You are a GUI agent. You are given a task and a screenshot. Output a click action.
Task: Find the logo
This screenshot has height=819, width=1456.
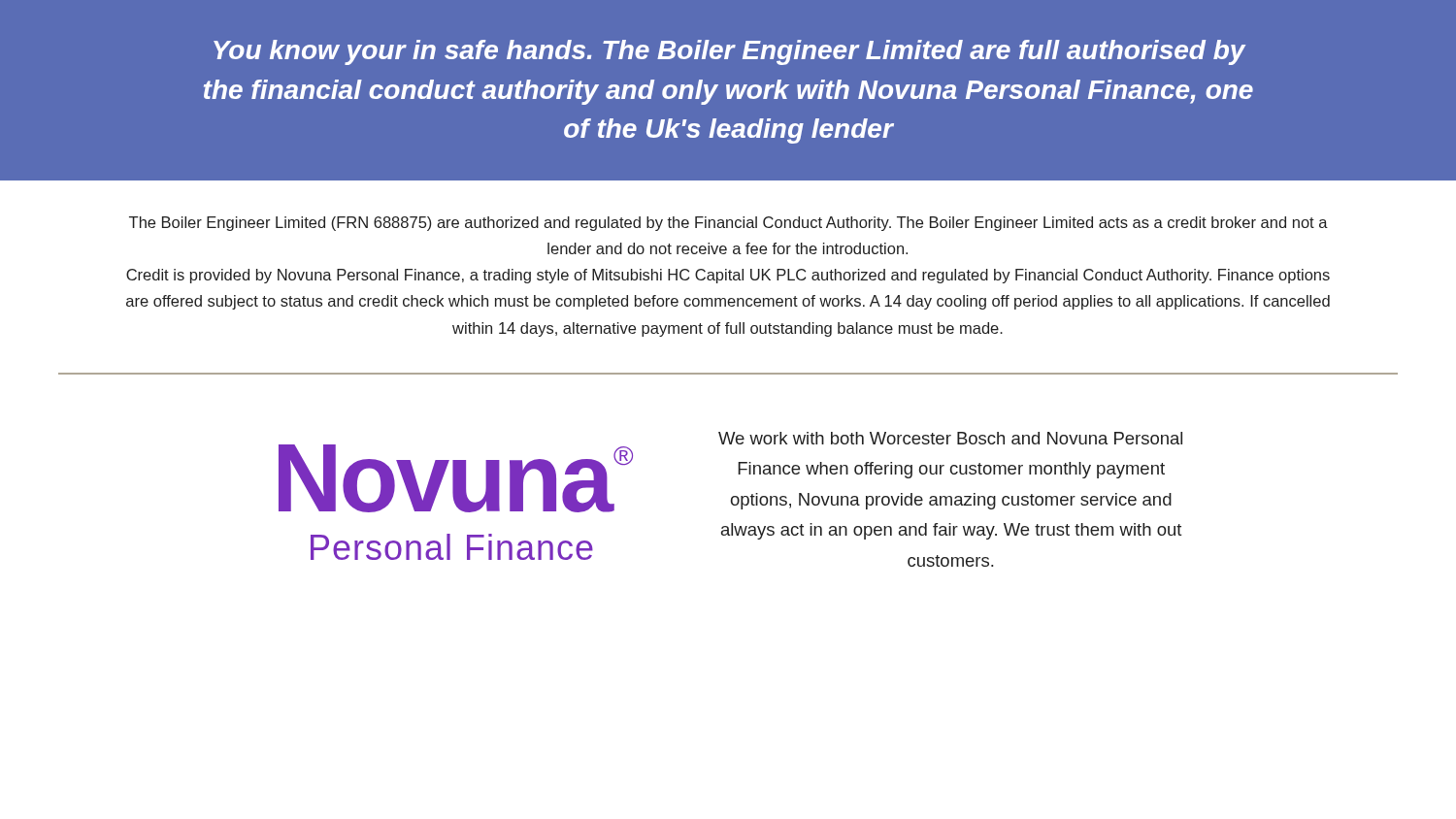point(451,499)
